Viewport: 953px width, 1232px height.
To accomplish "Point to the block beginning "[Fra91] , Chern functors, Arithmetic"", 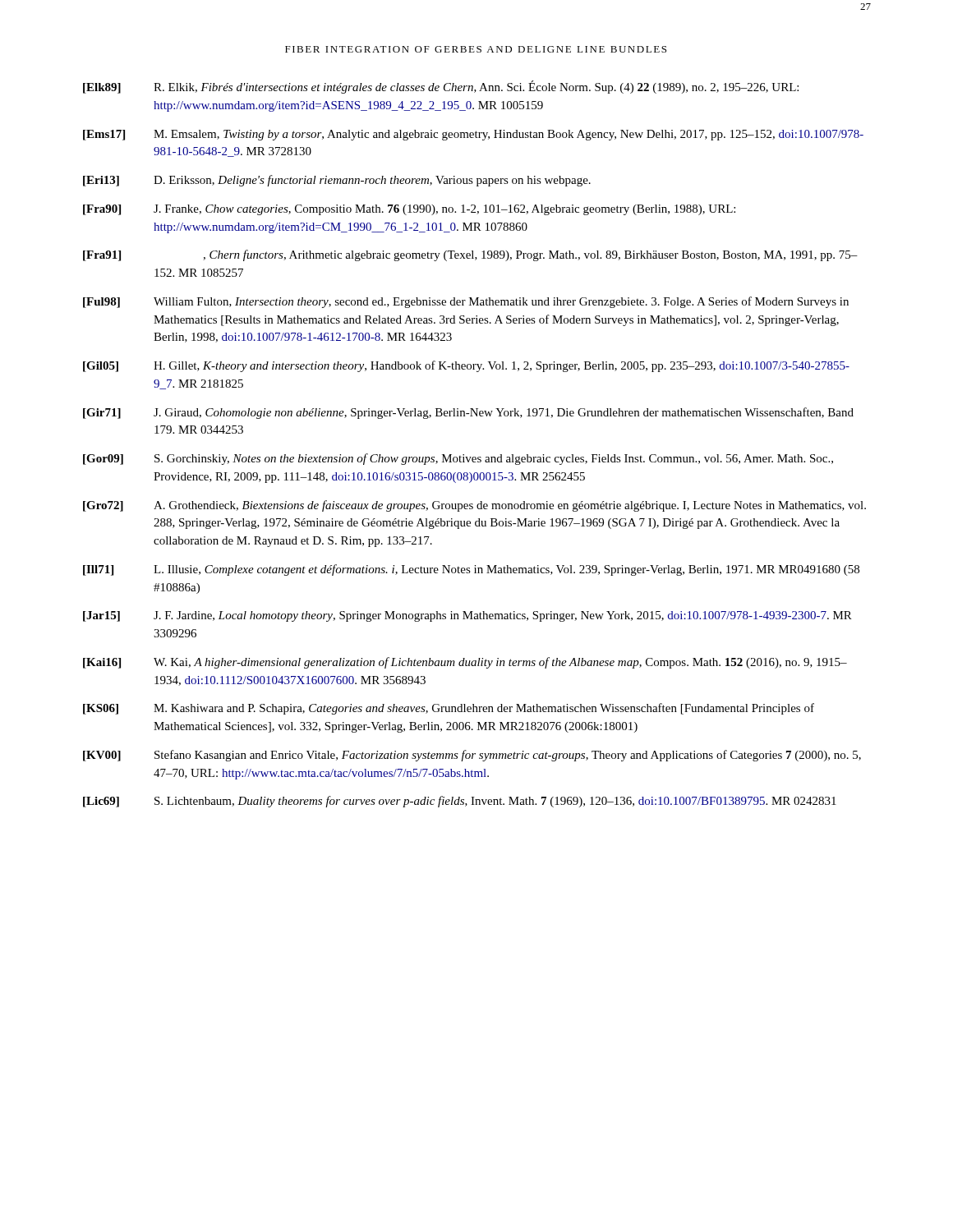I will pos(476,265).
